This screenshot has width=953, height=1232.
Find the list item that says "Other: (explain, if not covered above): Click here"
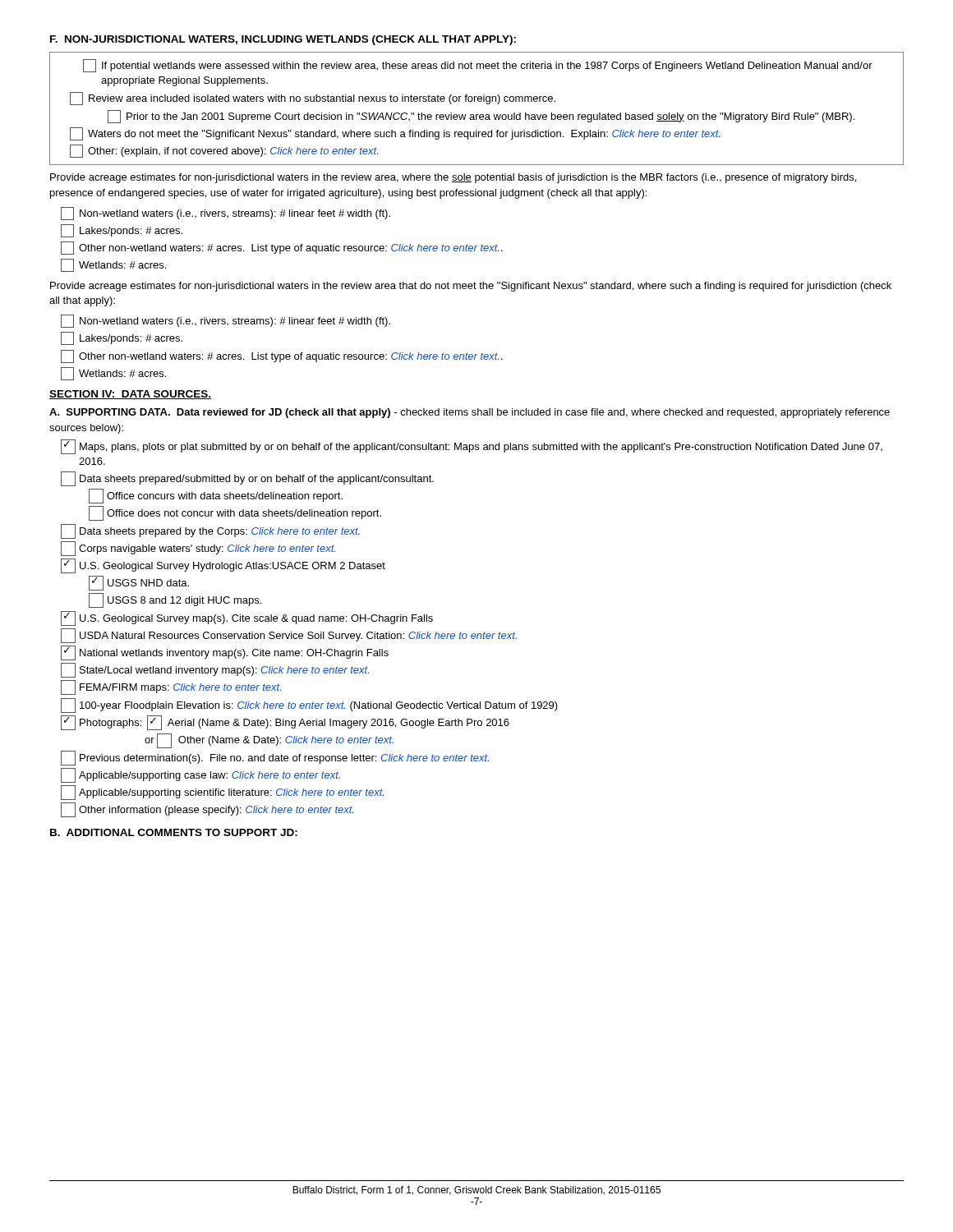point(224,151)
